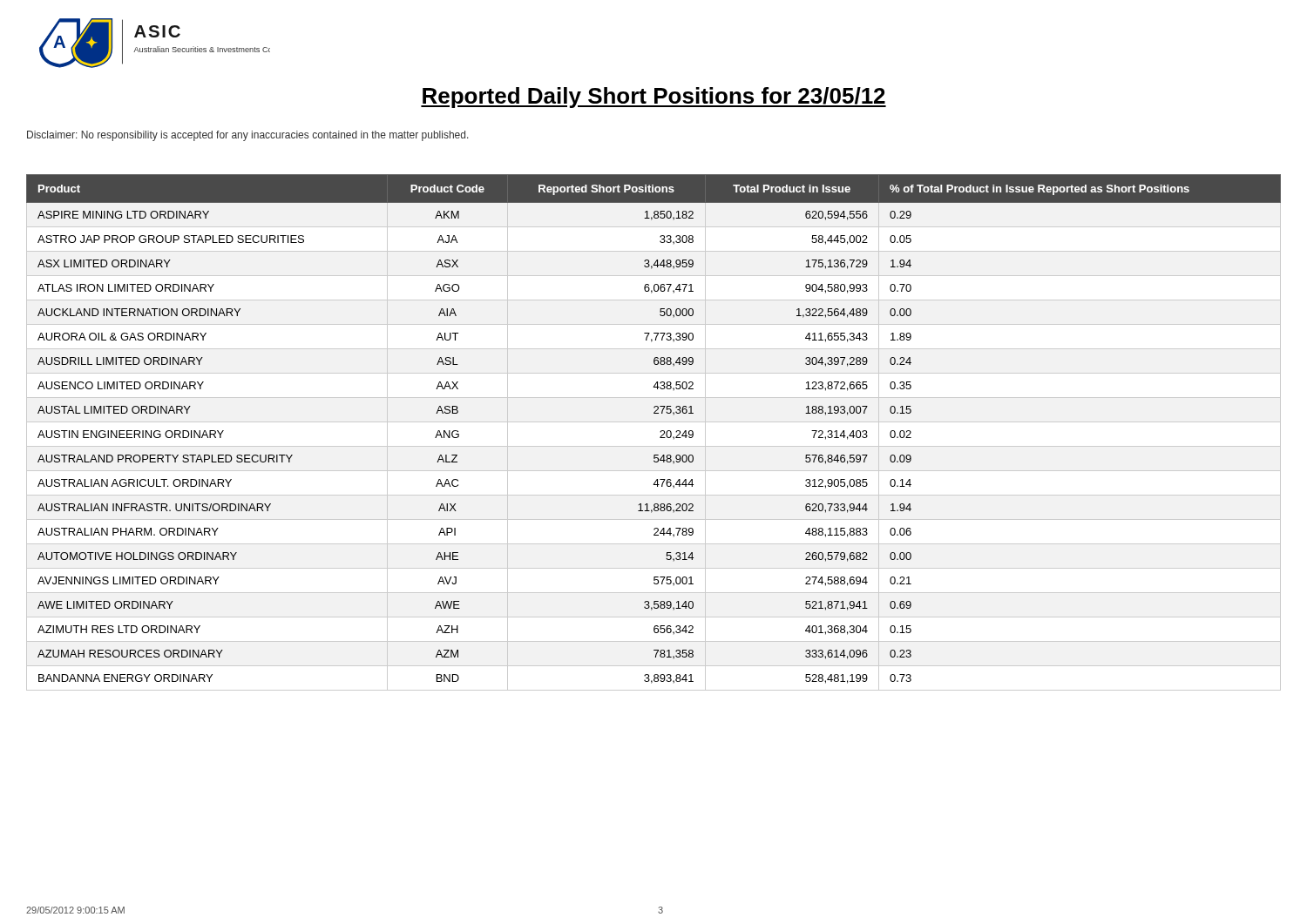Where is the passage that starts "Disclaimer: No responsibility is accepted for"?

coord(248,135)
